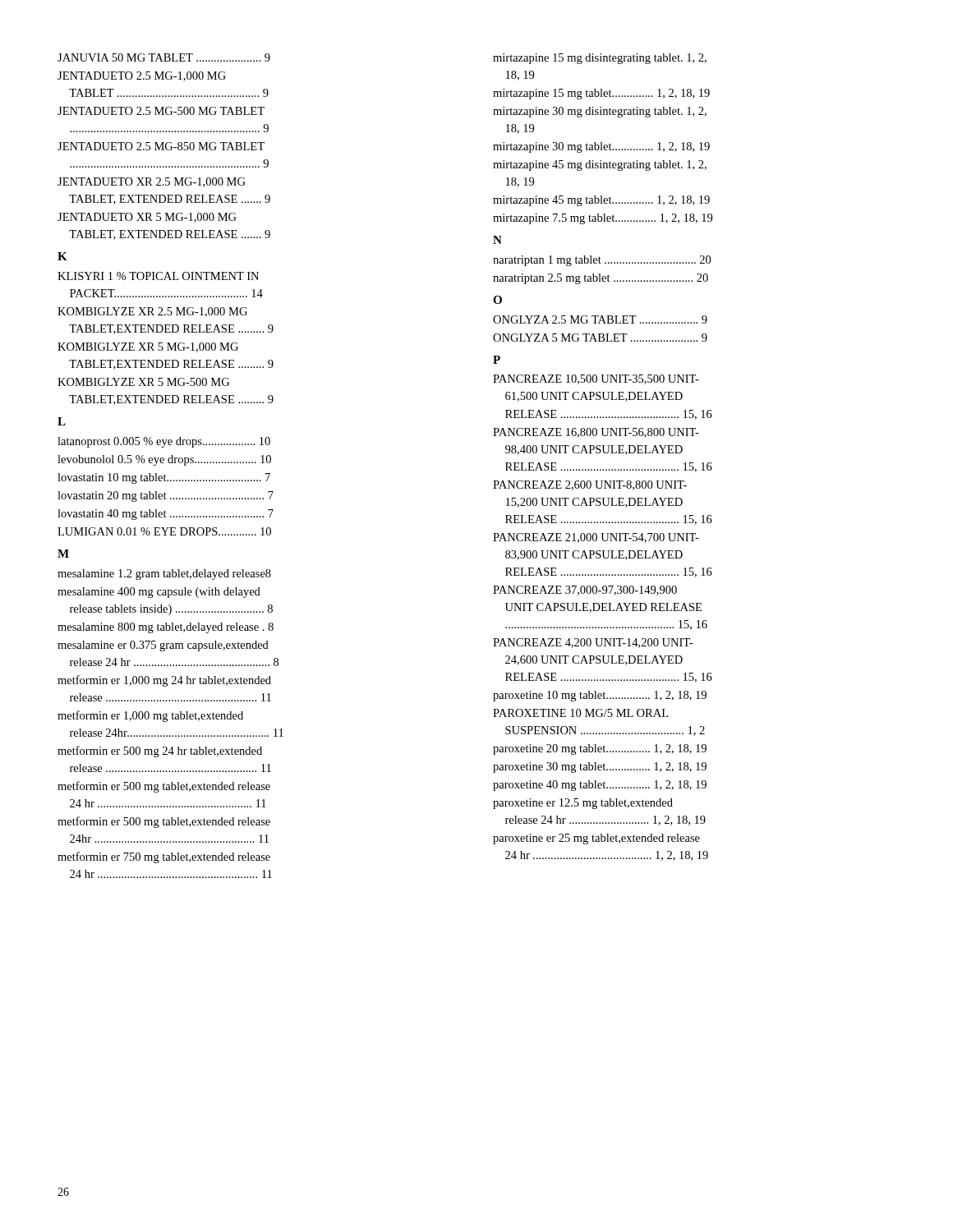
Task: Point to the block beginning "metformin er 1,000 mg 24 hr"
Action: point(165,689)
